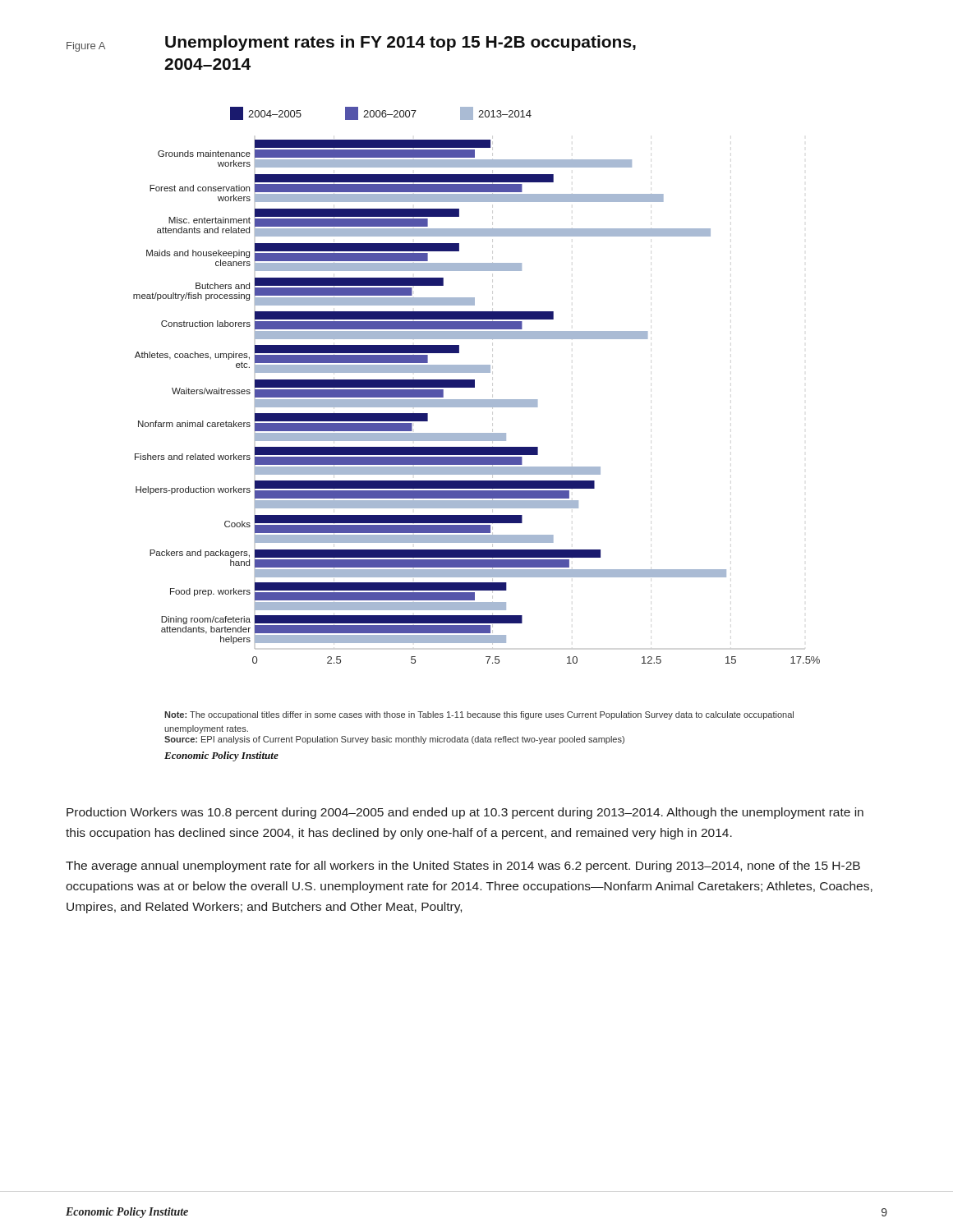The width and height of the screenshot is (953, 1232).
Task: Point to the text starting "Production Workers was 10.8 percent during 2004–2005 and"
Action: 472,859
